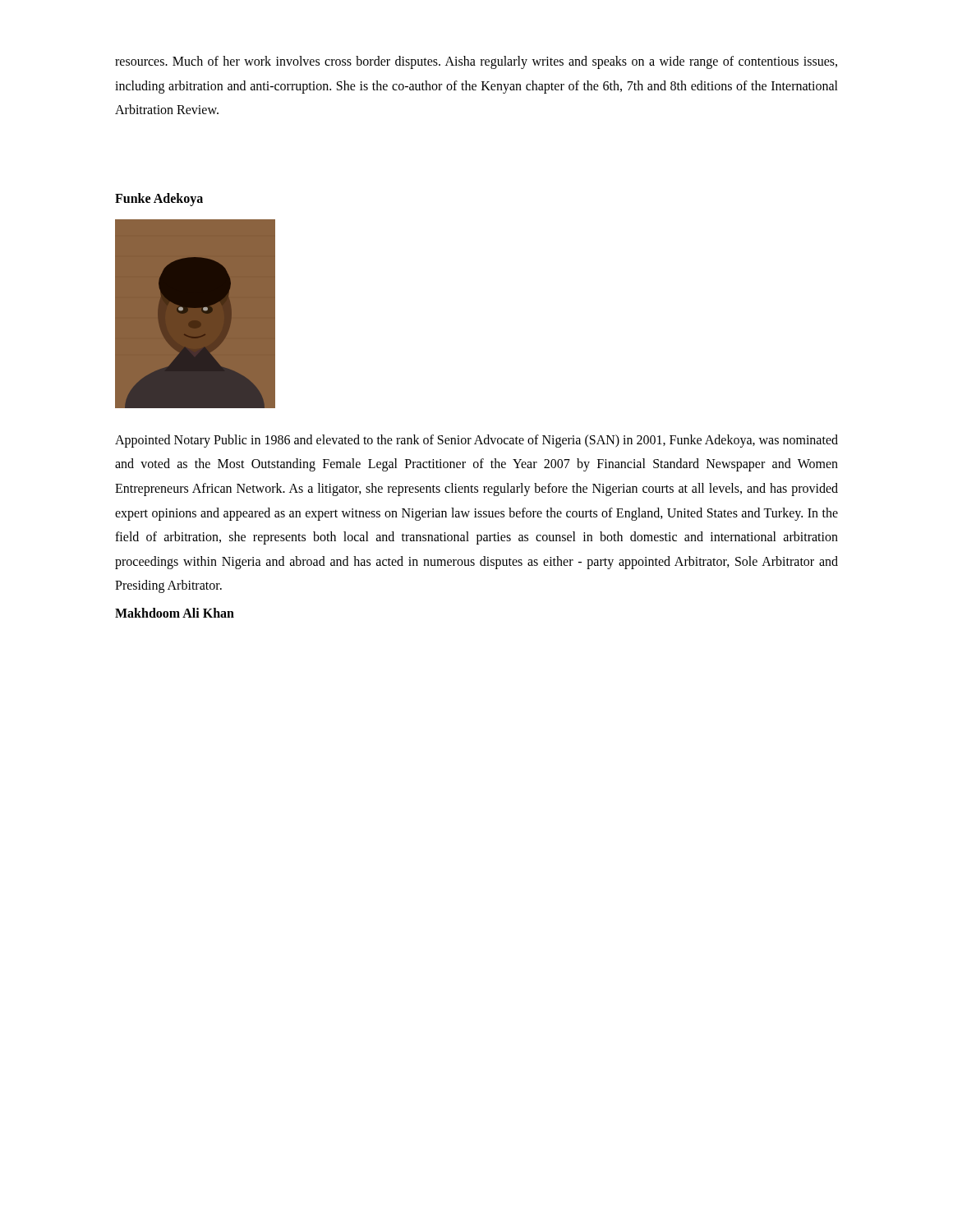This screenshot has height=1232, width=953.
Task: Click on the section header that reads "Makhdoom Ali Khan"
Action: 175,613
